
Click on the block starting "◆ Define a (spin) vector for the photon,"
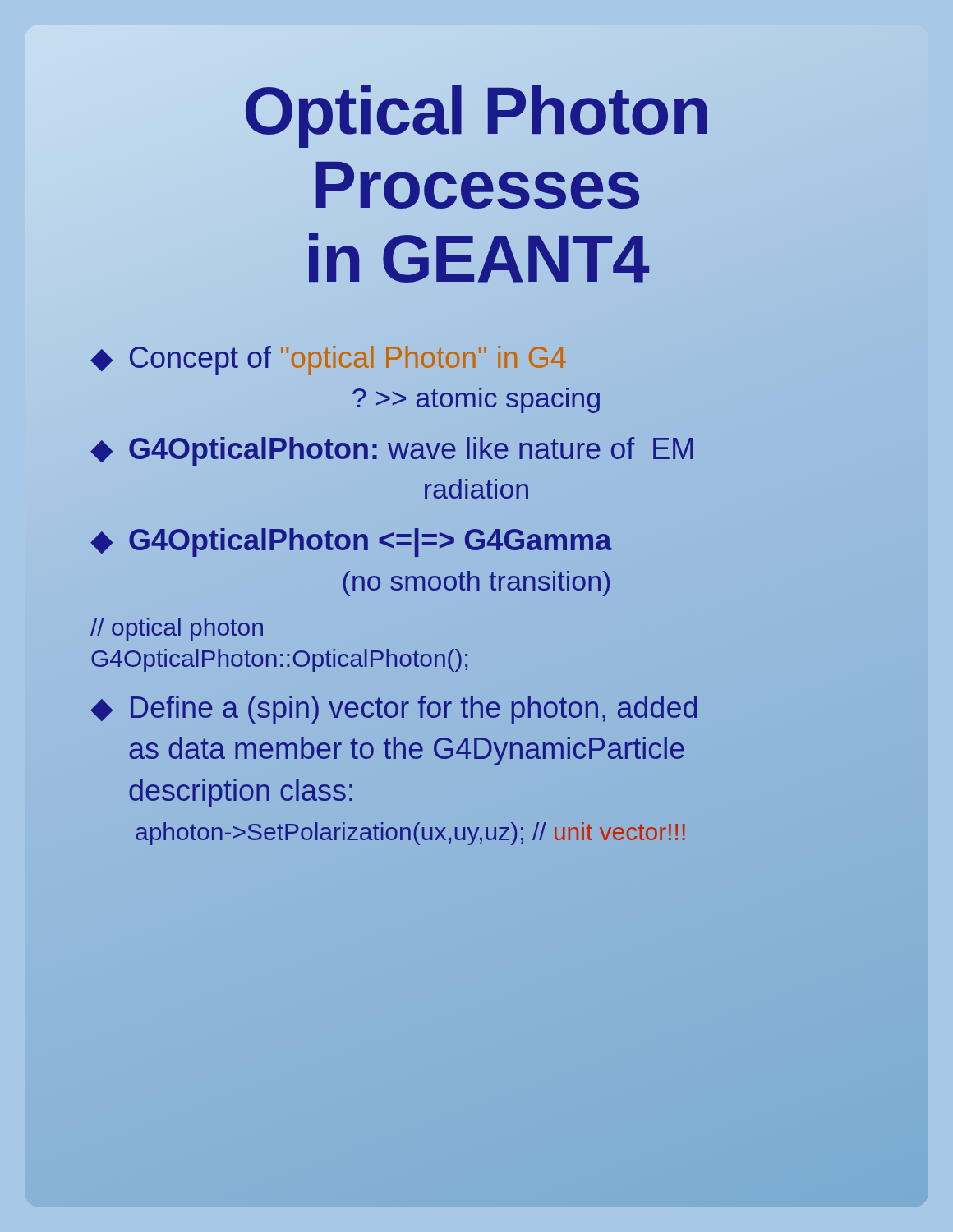(476, 767)
